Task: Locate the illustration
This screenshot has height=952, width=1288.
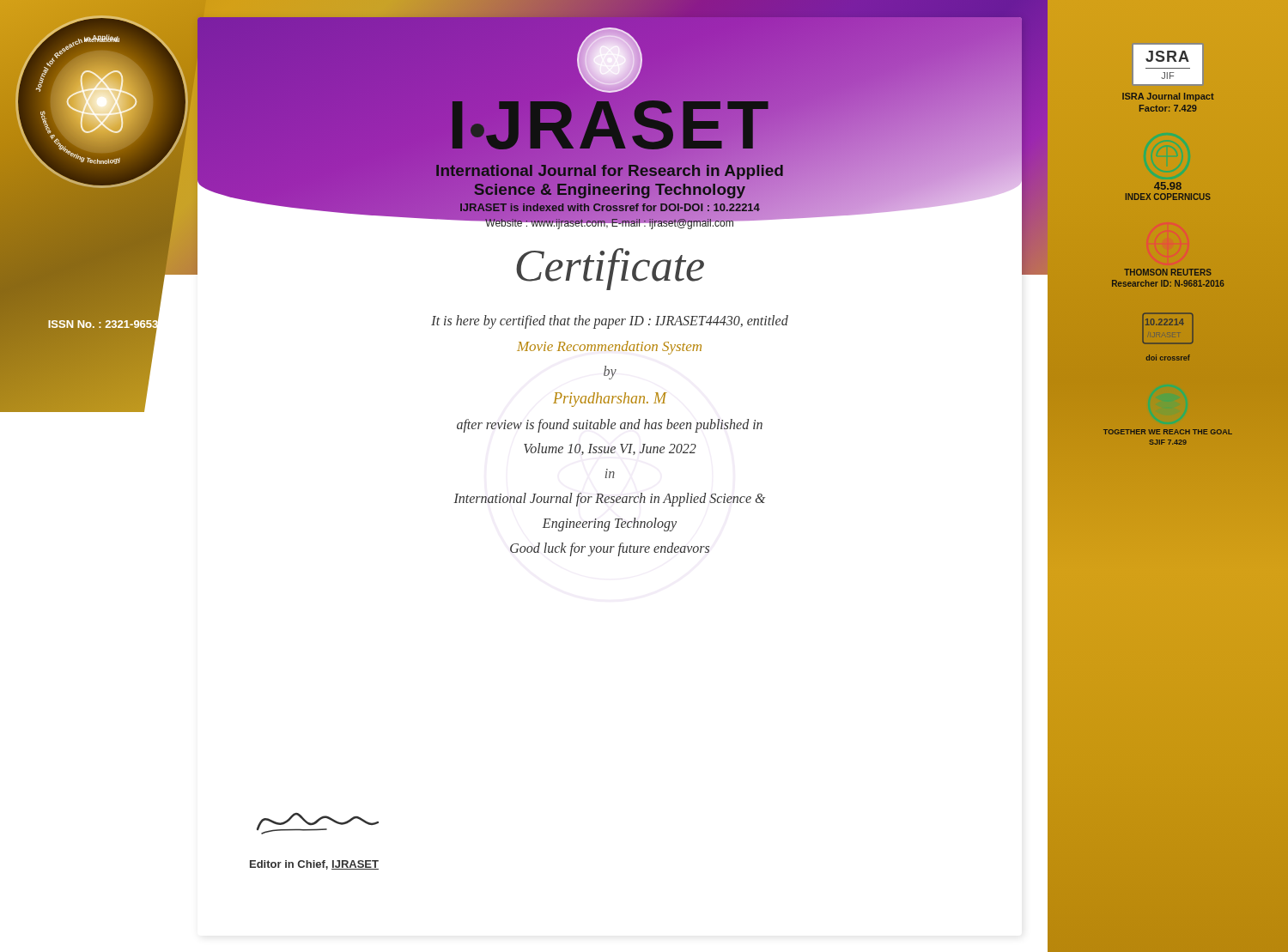Action: point(318,818)
